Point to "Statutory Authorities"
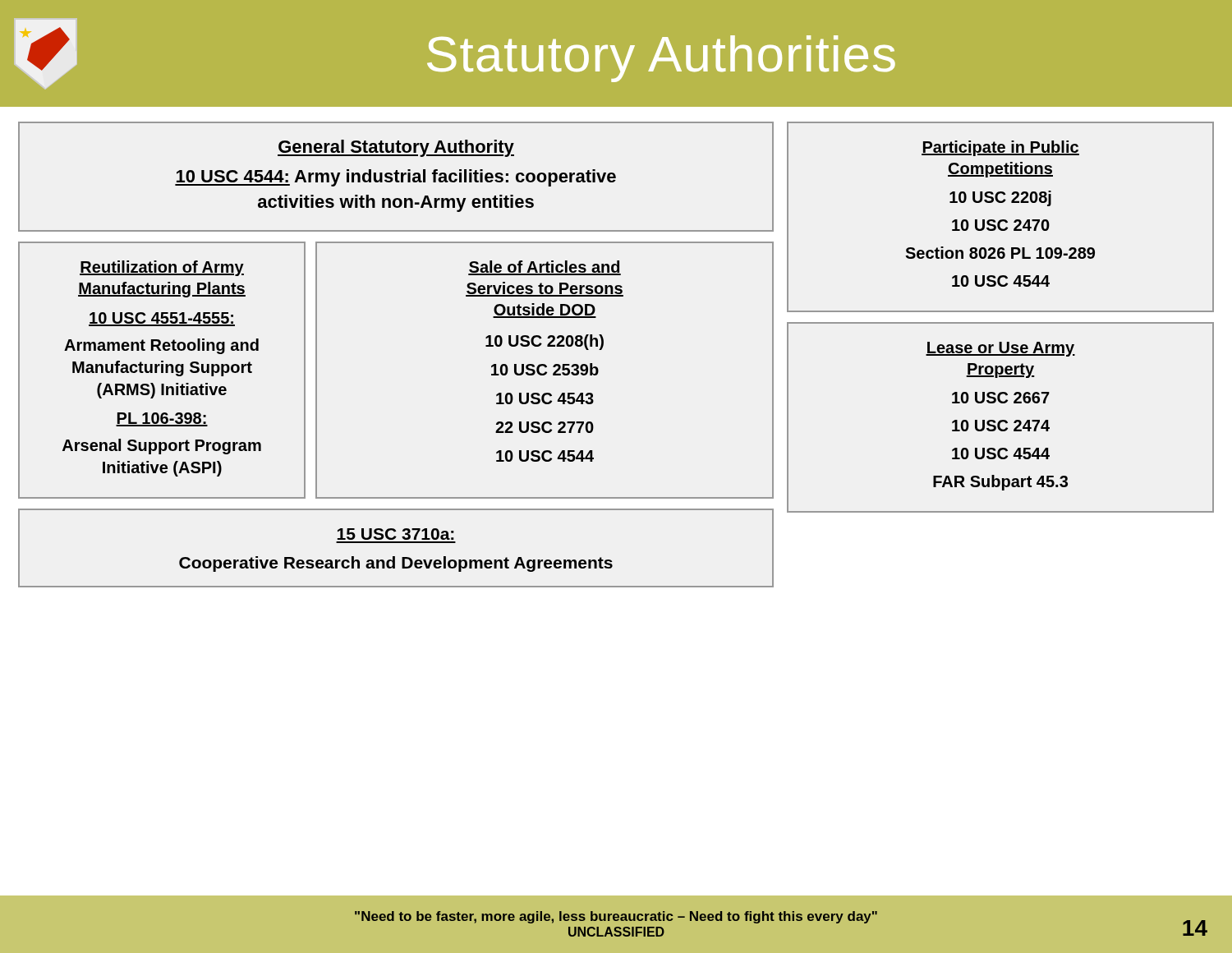The width and height of the screenshot is (1232, 953). (x=661, y=53)
